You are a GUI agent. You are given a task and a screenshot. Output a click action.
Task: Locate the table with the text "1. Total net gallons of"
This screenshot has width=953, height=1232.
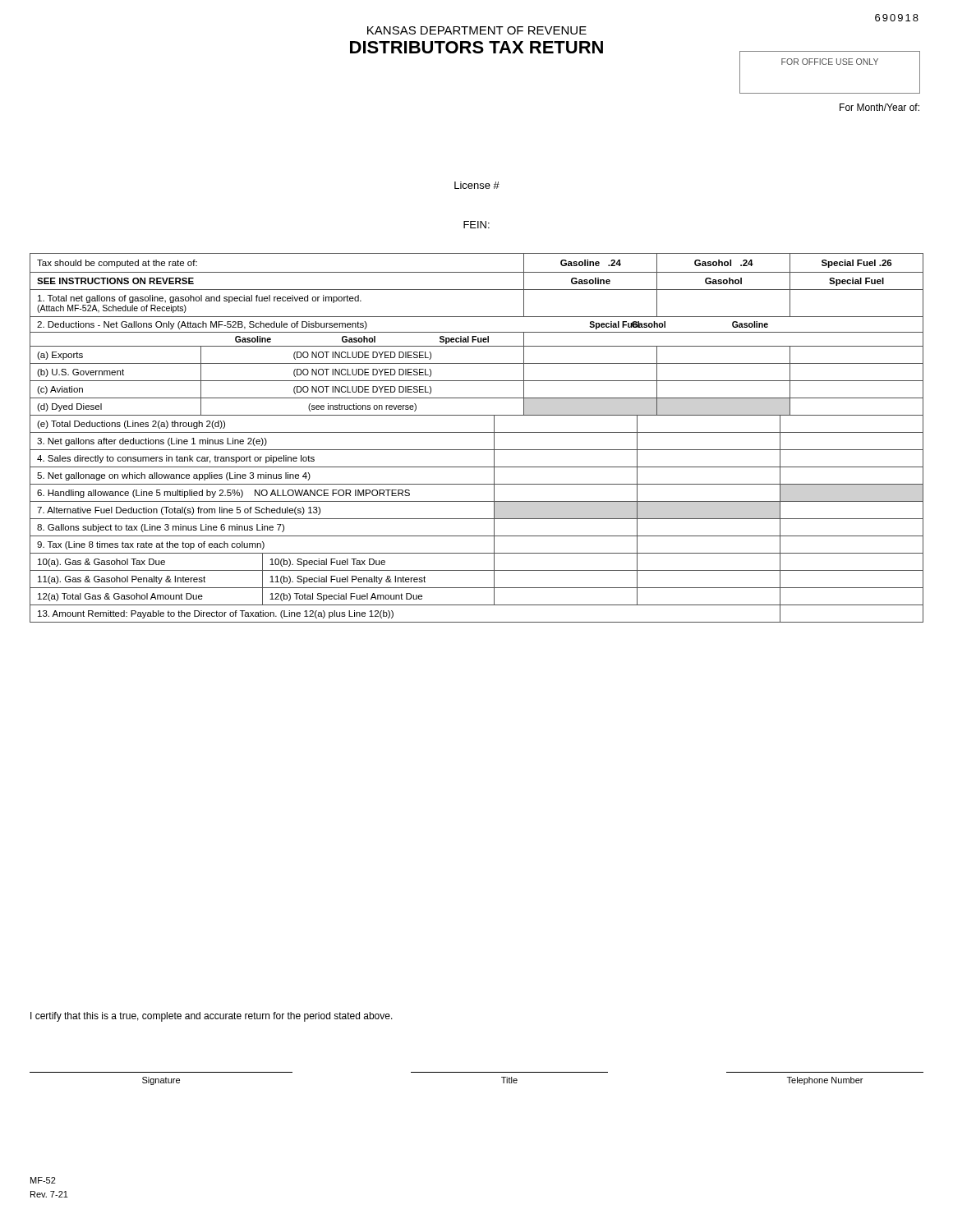point(476,438)
